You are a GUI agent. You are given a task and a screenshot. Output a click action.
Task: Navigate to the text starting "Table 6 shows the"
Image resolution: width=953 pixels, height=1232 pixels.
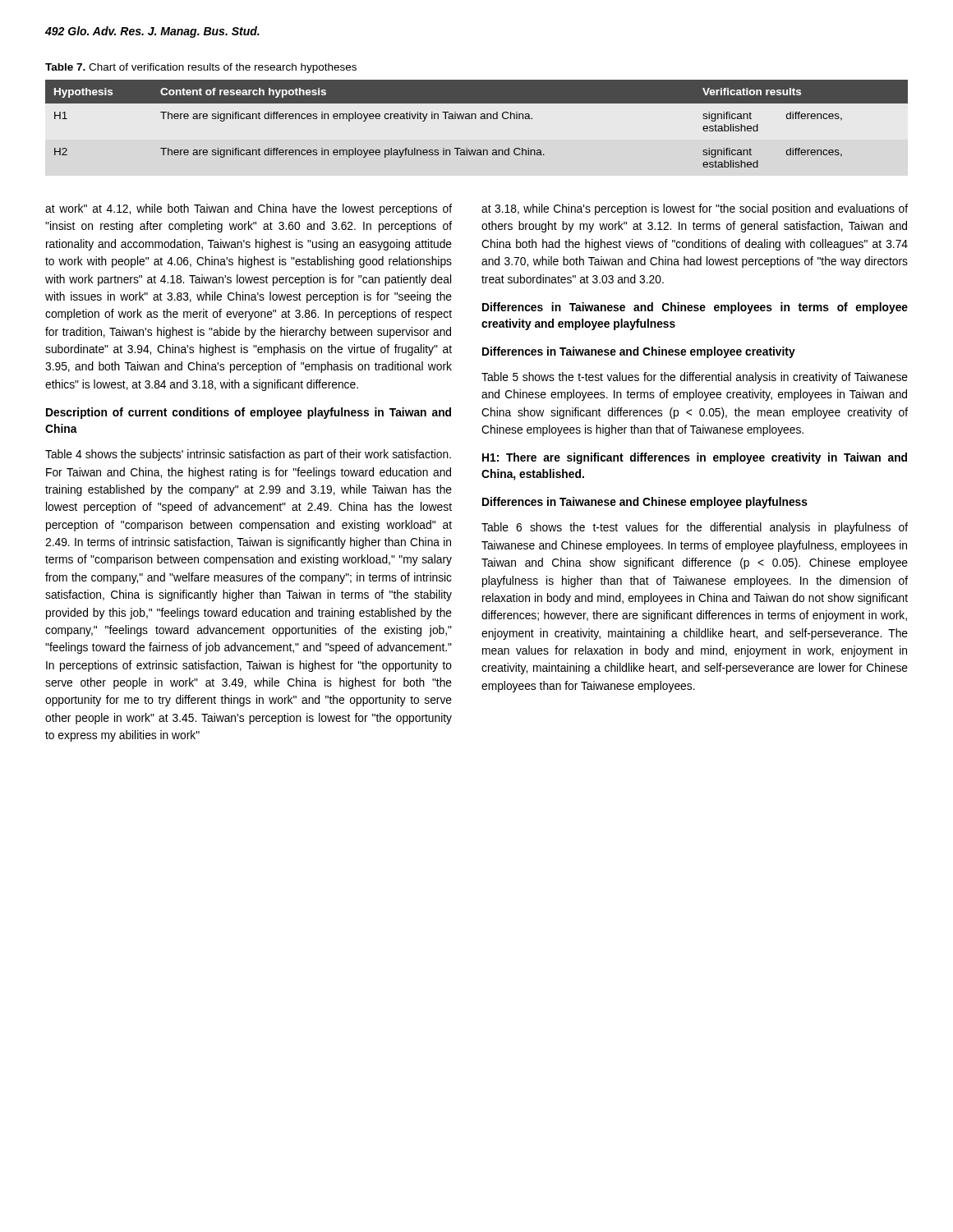coord(695,607)
